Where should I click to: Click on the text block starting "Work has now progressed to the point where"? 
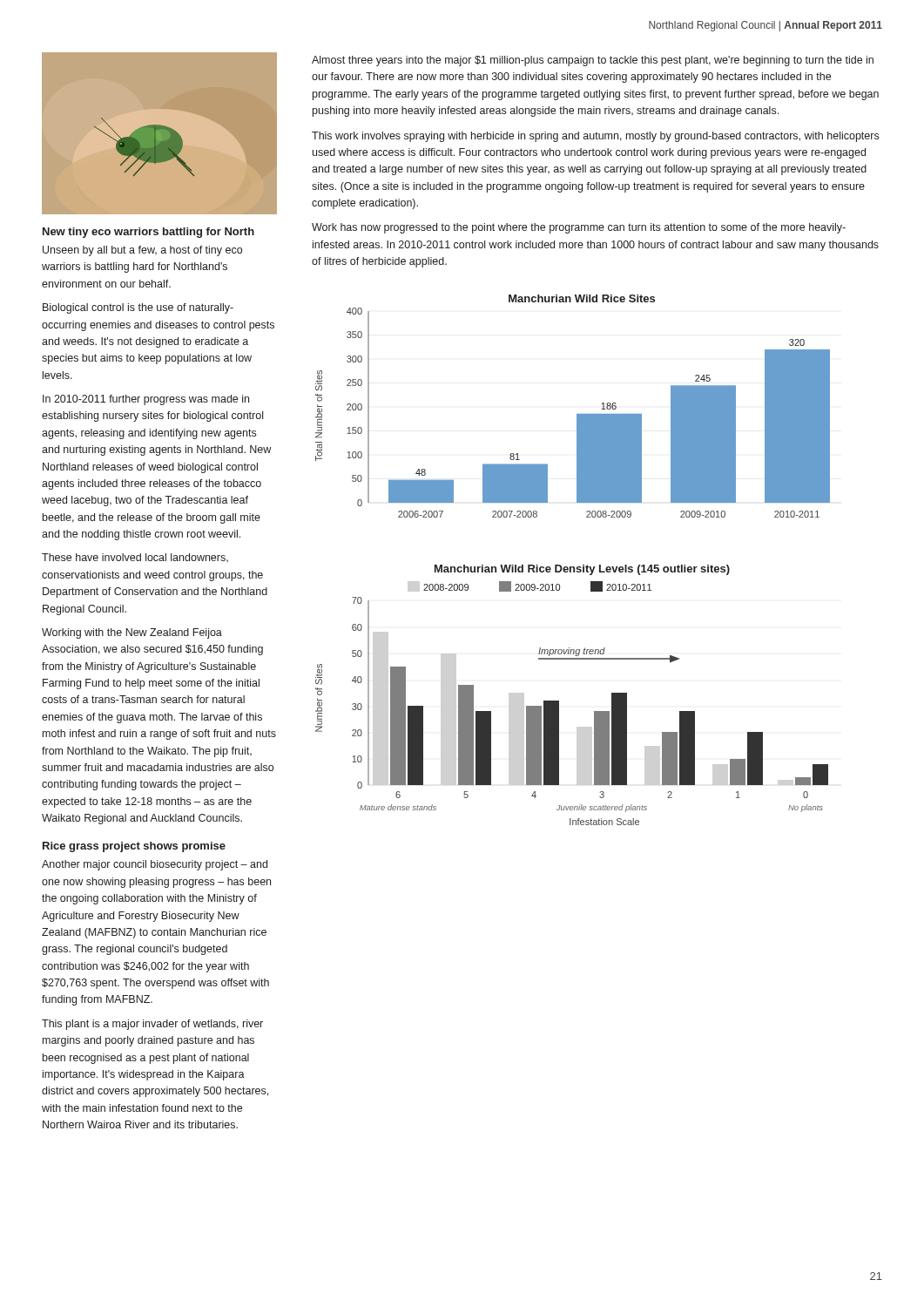pyautogui.click(x=595, y=245)
